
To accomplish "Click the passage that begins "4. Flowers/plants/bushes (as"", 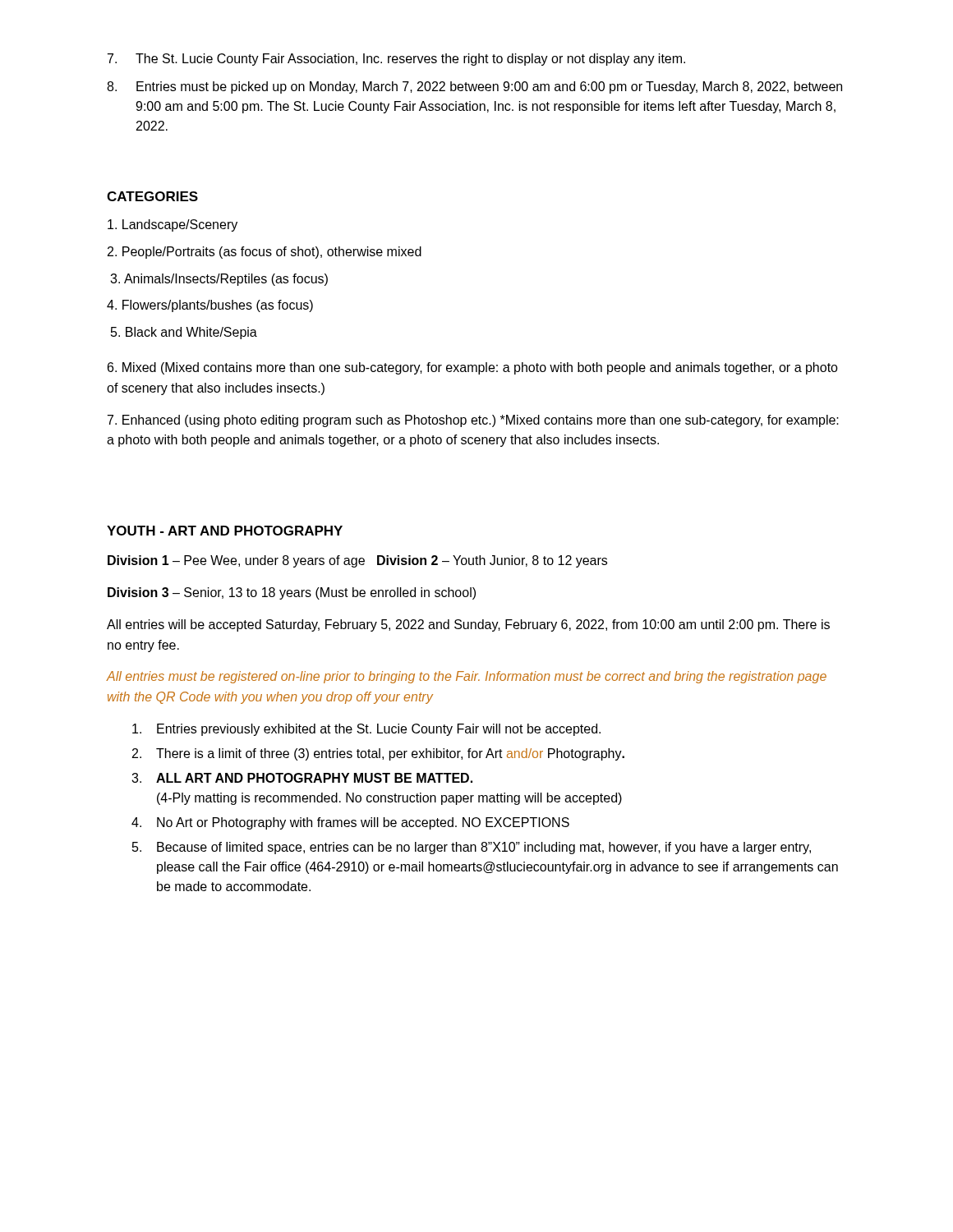I will click(210, 305).
